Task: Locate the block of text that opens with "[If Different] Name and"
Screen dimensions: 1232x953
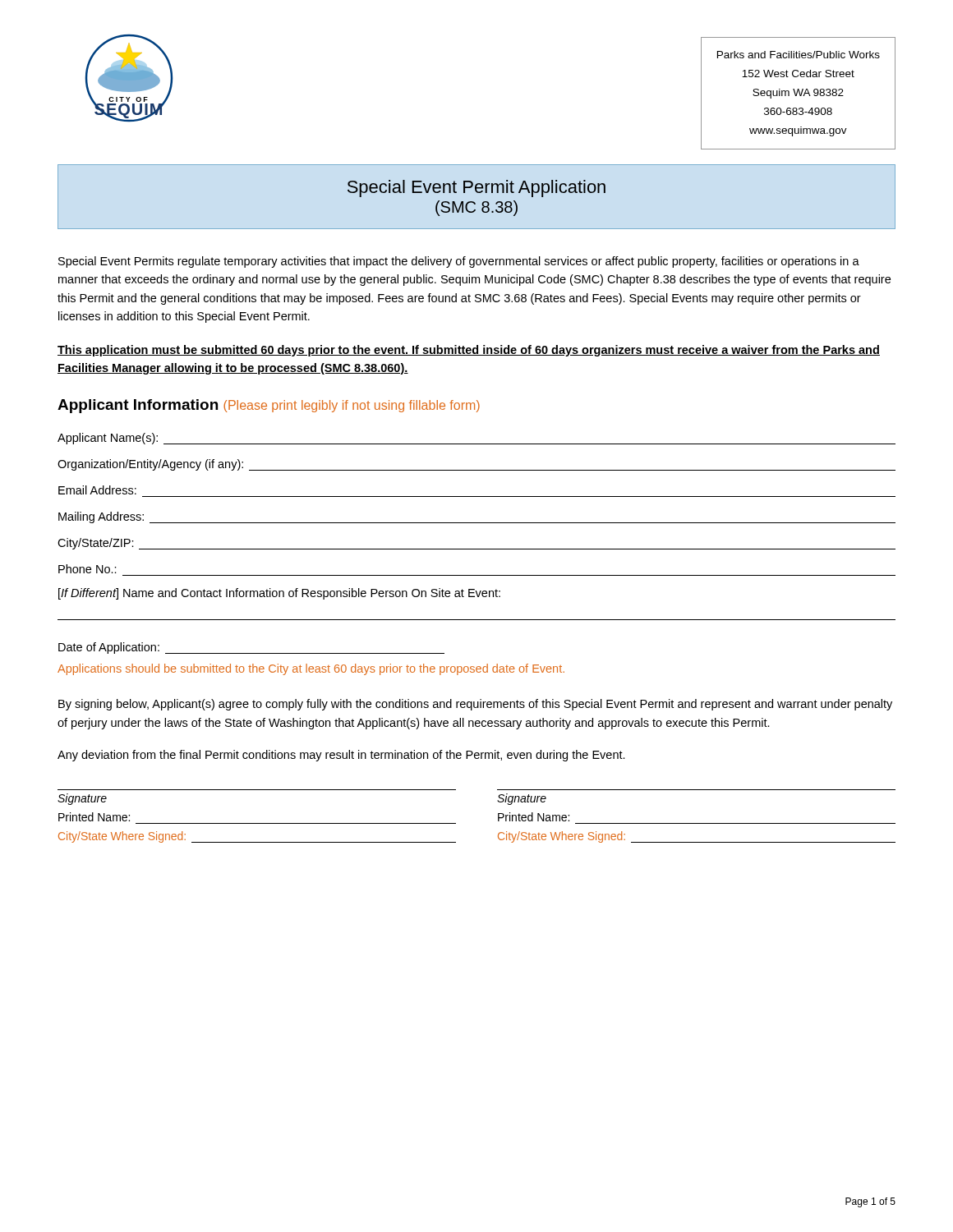Action: pyautogui.click(x=279, y=593)
